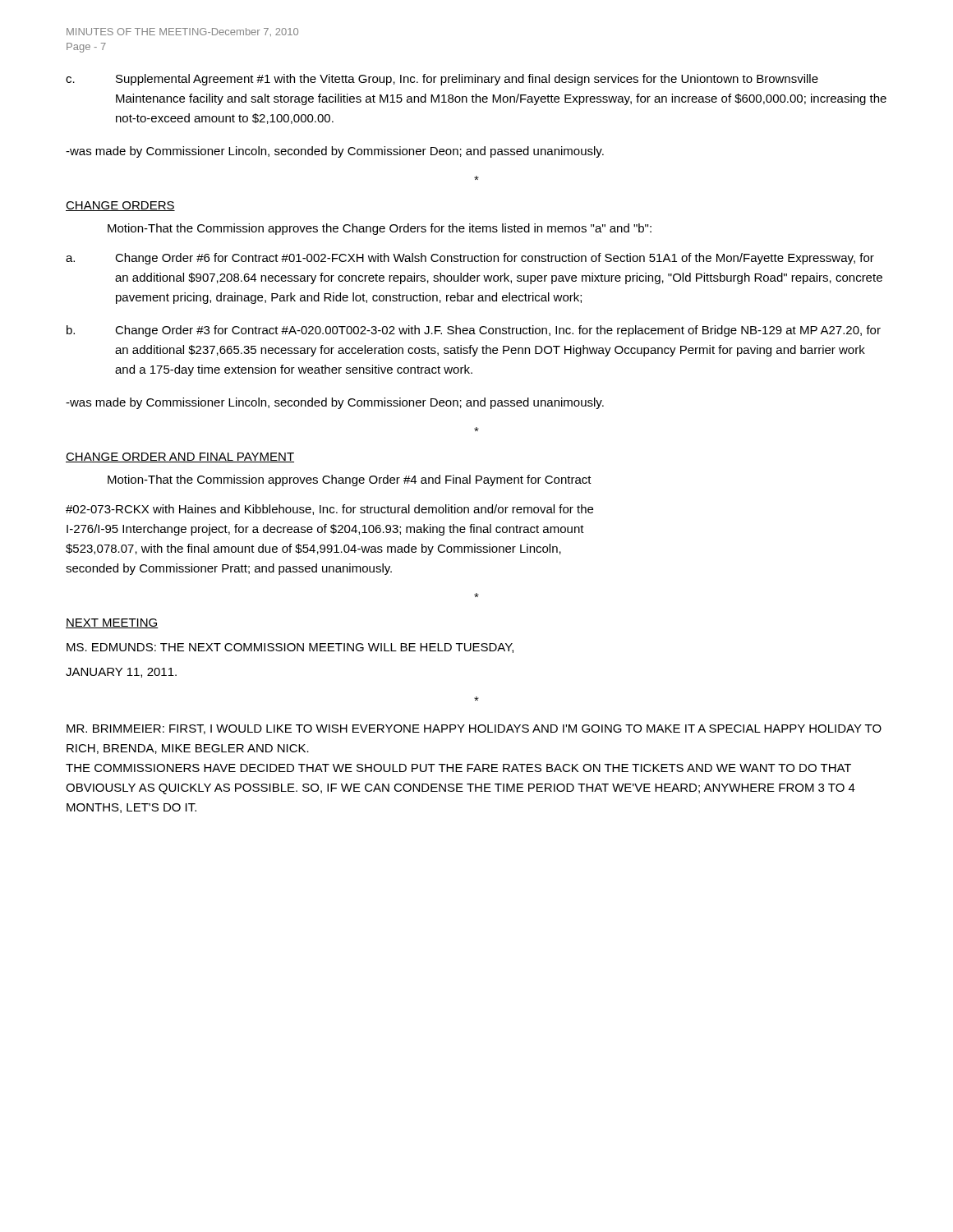Select the text block starting "Motion-That the Commission approves the Change Orders for"

click(x=380, y=229)
